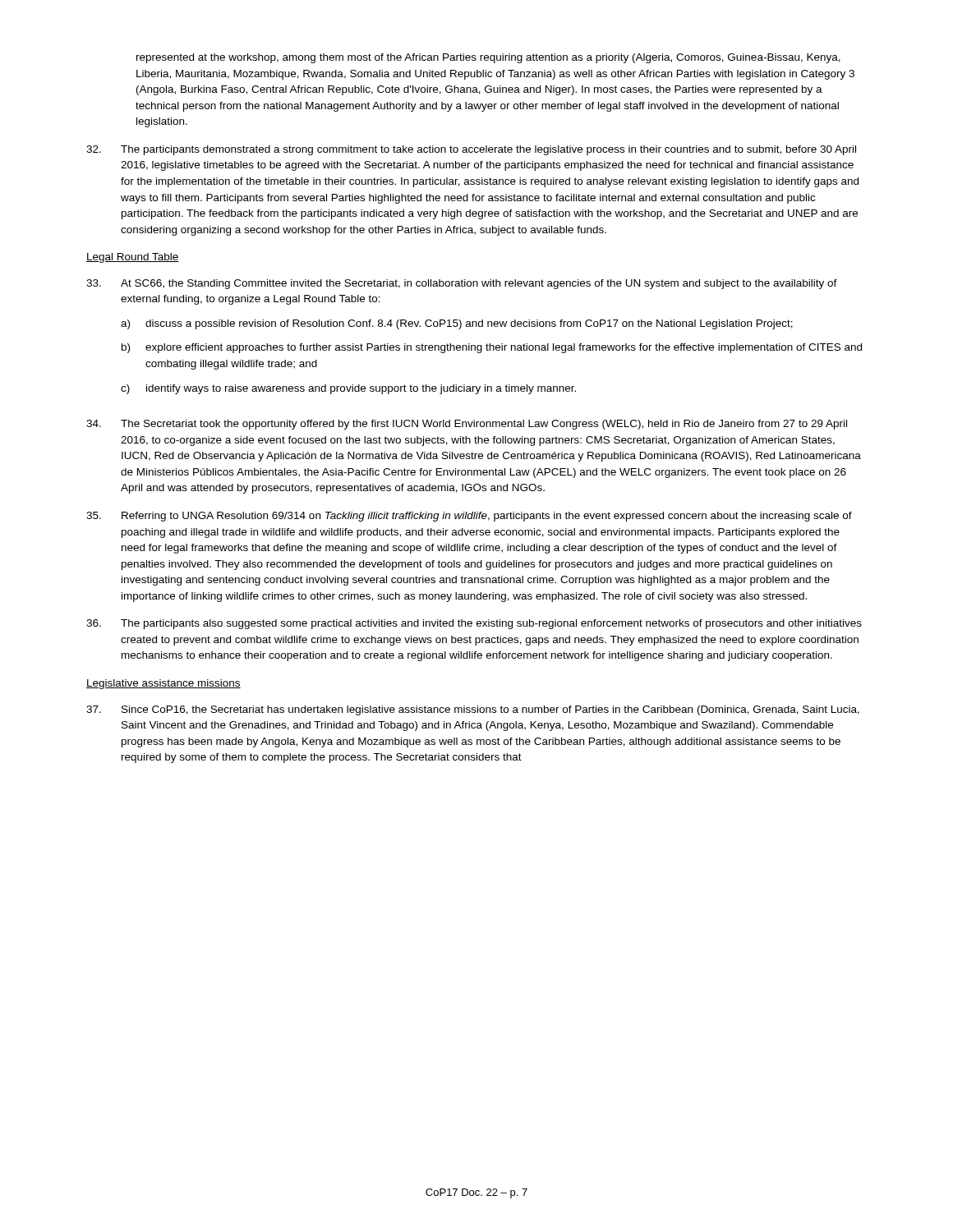Click on the list item containing "identify ways to raise awareness and"
The height and width of the screenshot is (1232, 953).
click(x=361, y=388)
